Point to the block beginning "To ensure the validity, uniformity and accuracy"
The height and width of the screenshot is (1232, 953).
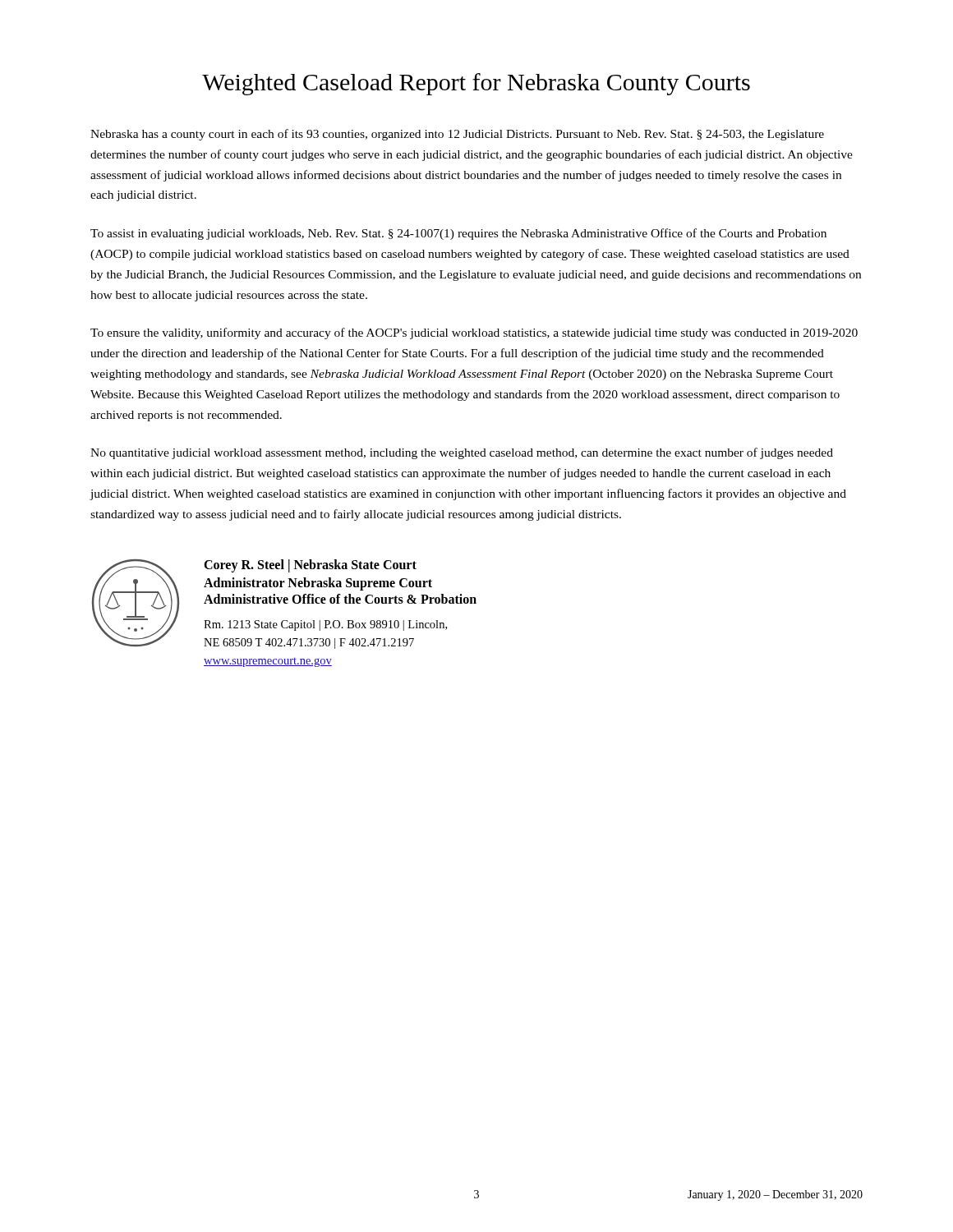(474, 373)
